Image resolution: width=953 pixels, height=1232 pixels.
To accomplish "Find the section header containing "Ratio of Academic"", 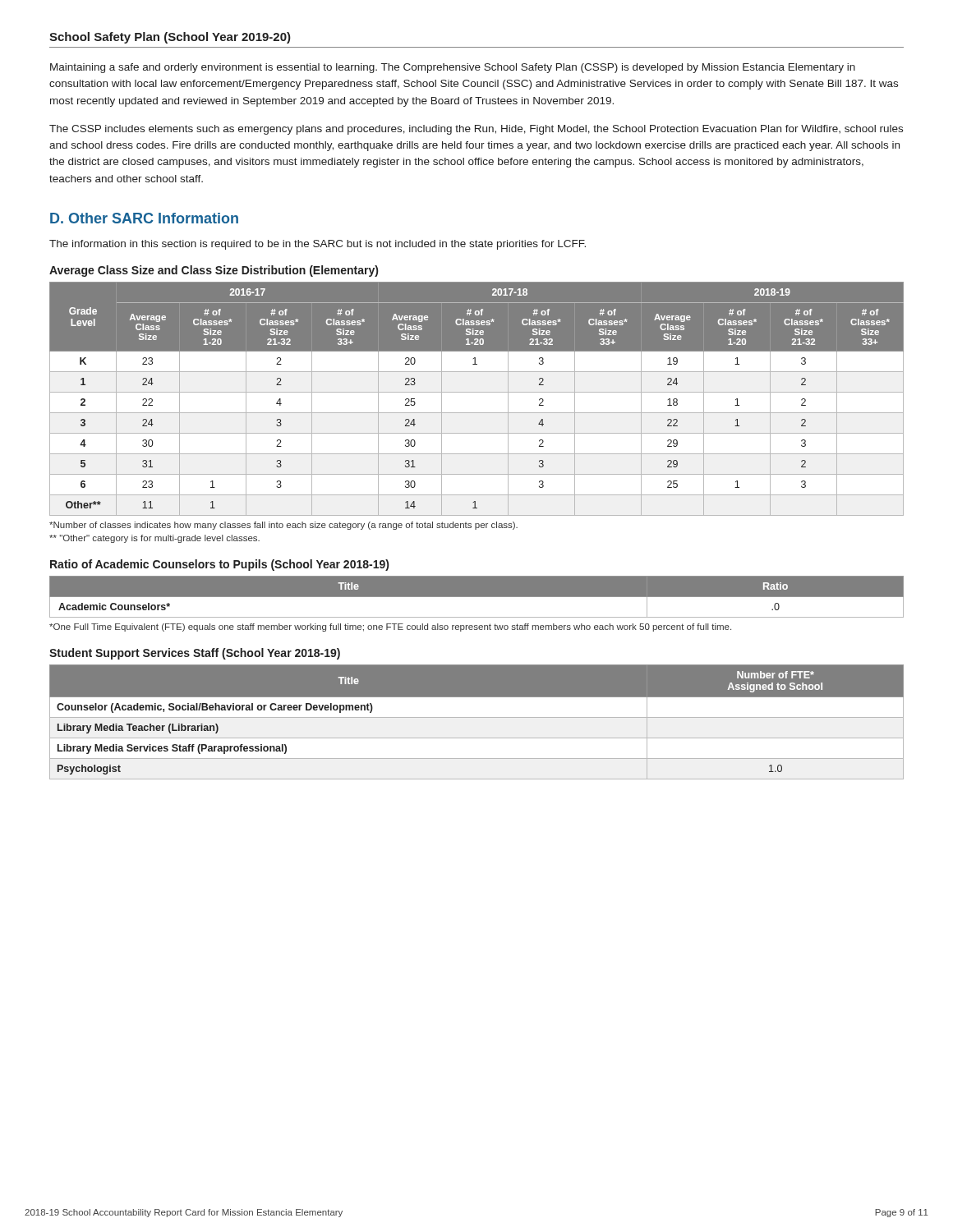I will pyautogui.click(x=219, y=564).
